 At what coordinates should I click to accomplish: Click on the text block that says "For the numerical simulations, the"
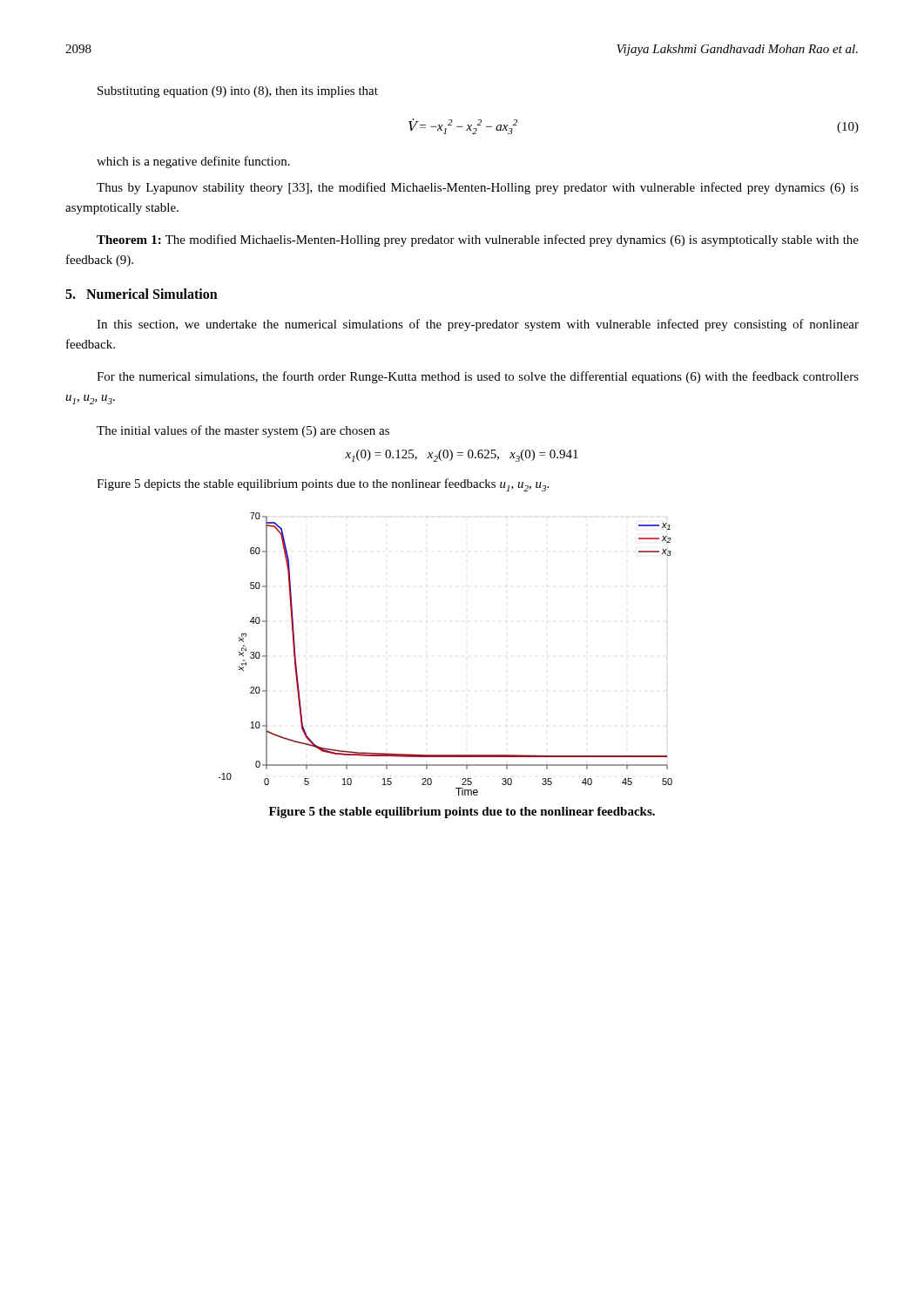[x=462, y=388]
